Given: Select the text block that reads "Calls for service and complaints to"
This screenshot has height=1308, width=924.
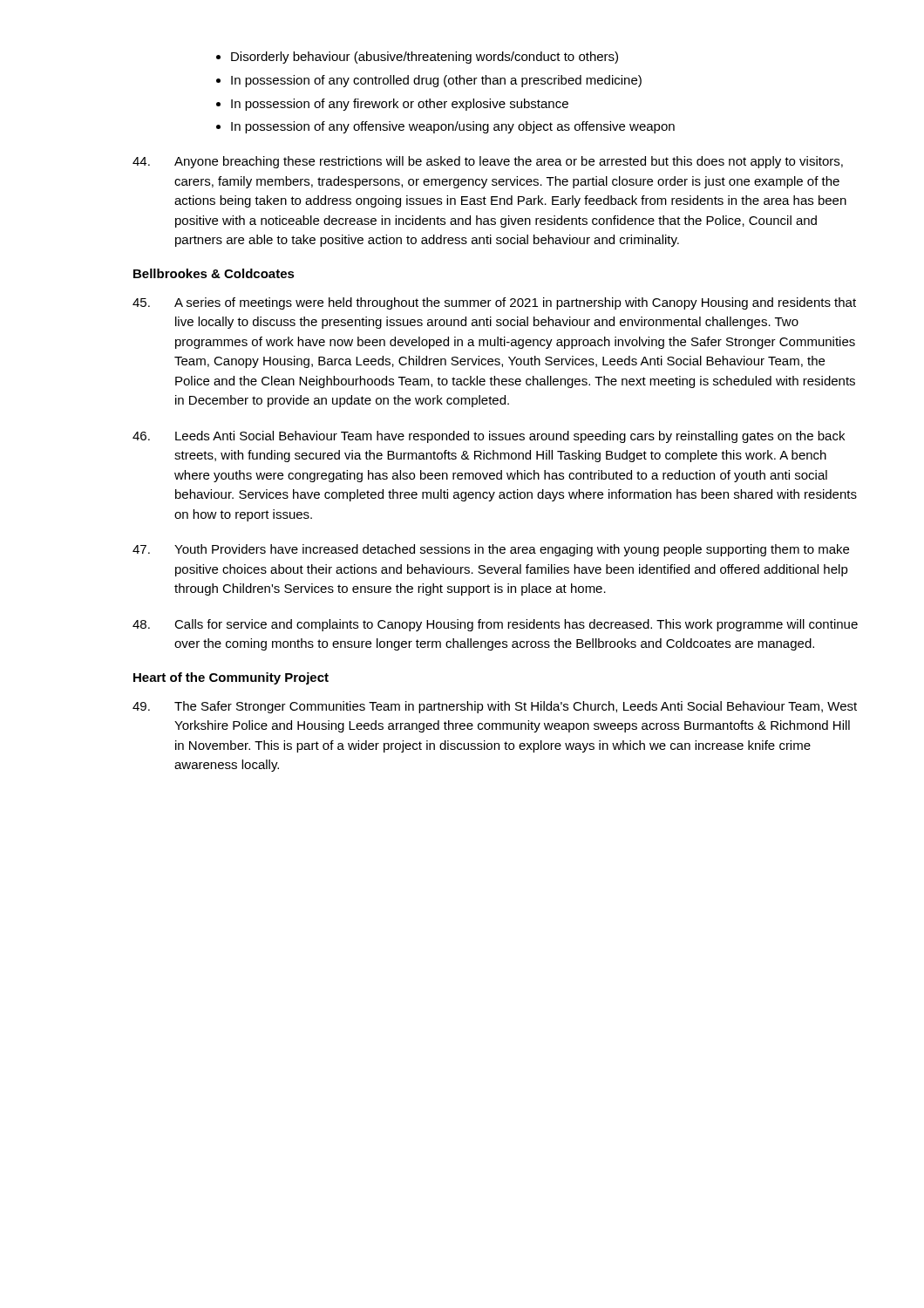Looking at the screenshot, I should tap(497, 634).
